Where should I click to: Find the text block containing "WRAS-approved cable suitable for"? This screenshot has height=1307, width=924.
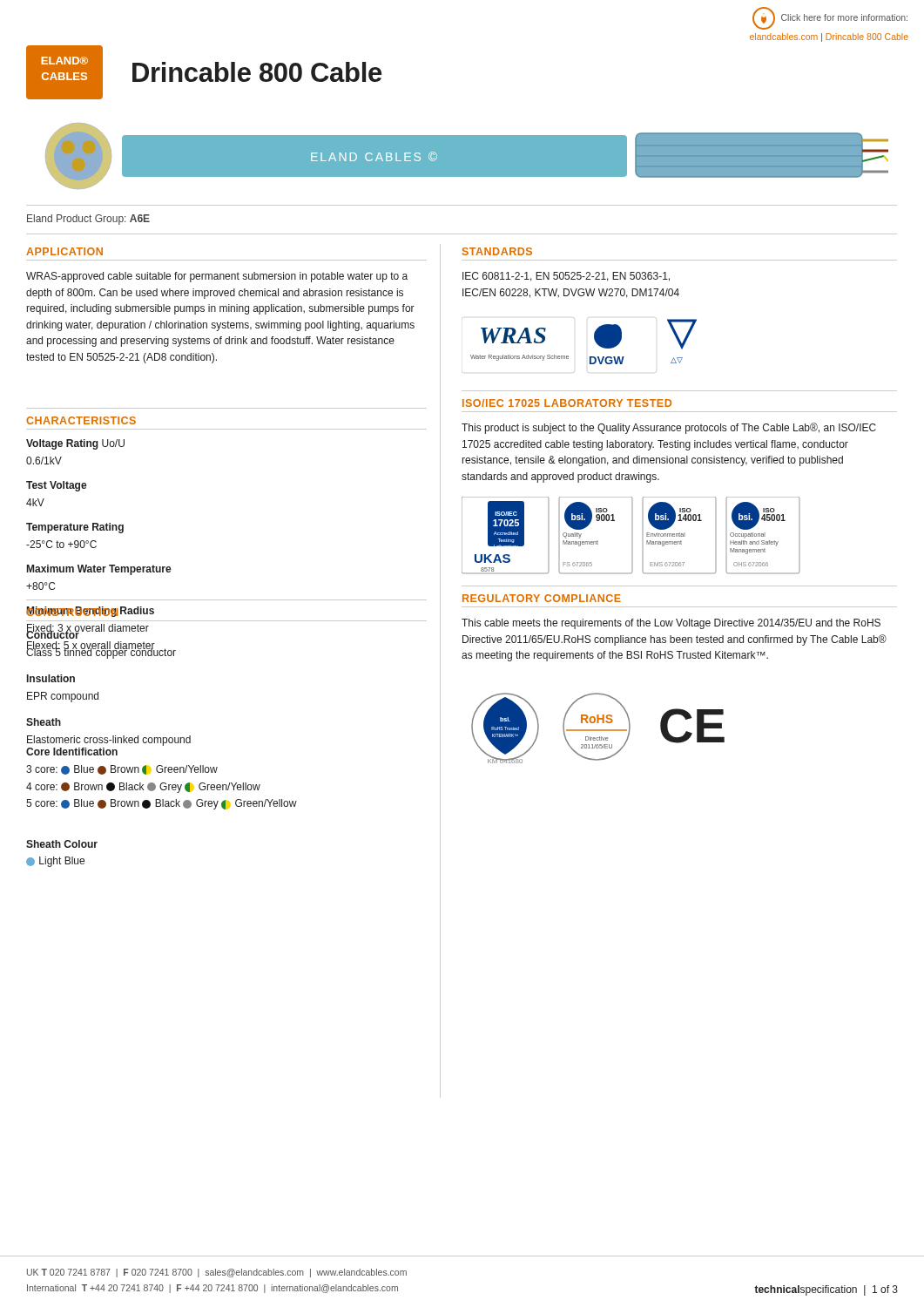220,317
